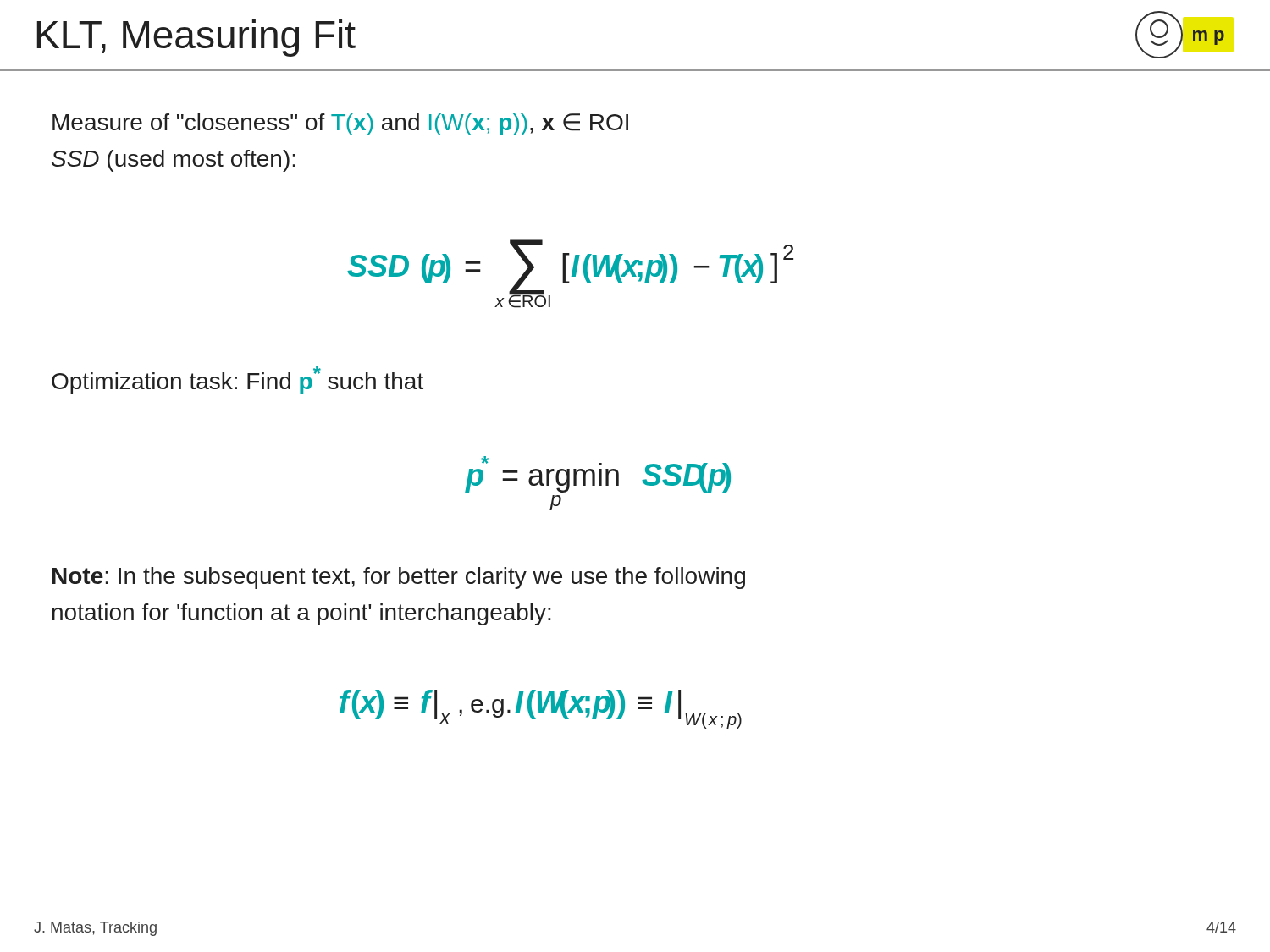Viewport: 1270px width, 952px height.
Task: Select the region starting "p * = argmin p"
Action: click(635, 478)
